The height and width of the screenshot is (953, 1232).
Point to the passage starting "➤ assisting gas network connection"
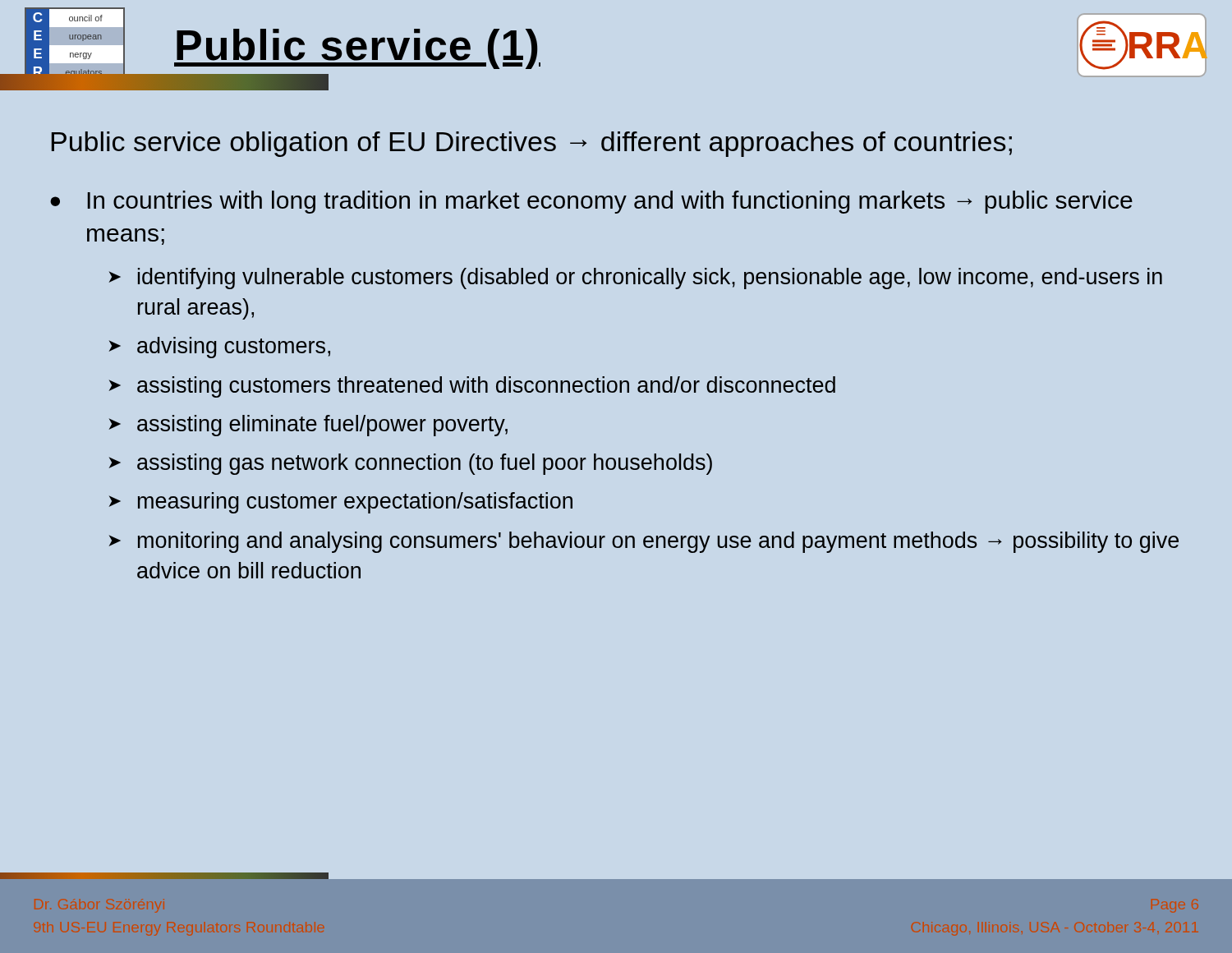click(x=410, y=463)
